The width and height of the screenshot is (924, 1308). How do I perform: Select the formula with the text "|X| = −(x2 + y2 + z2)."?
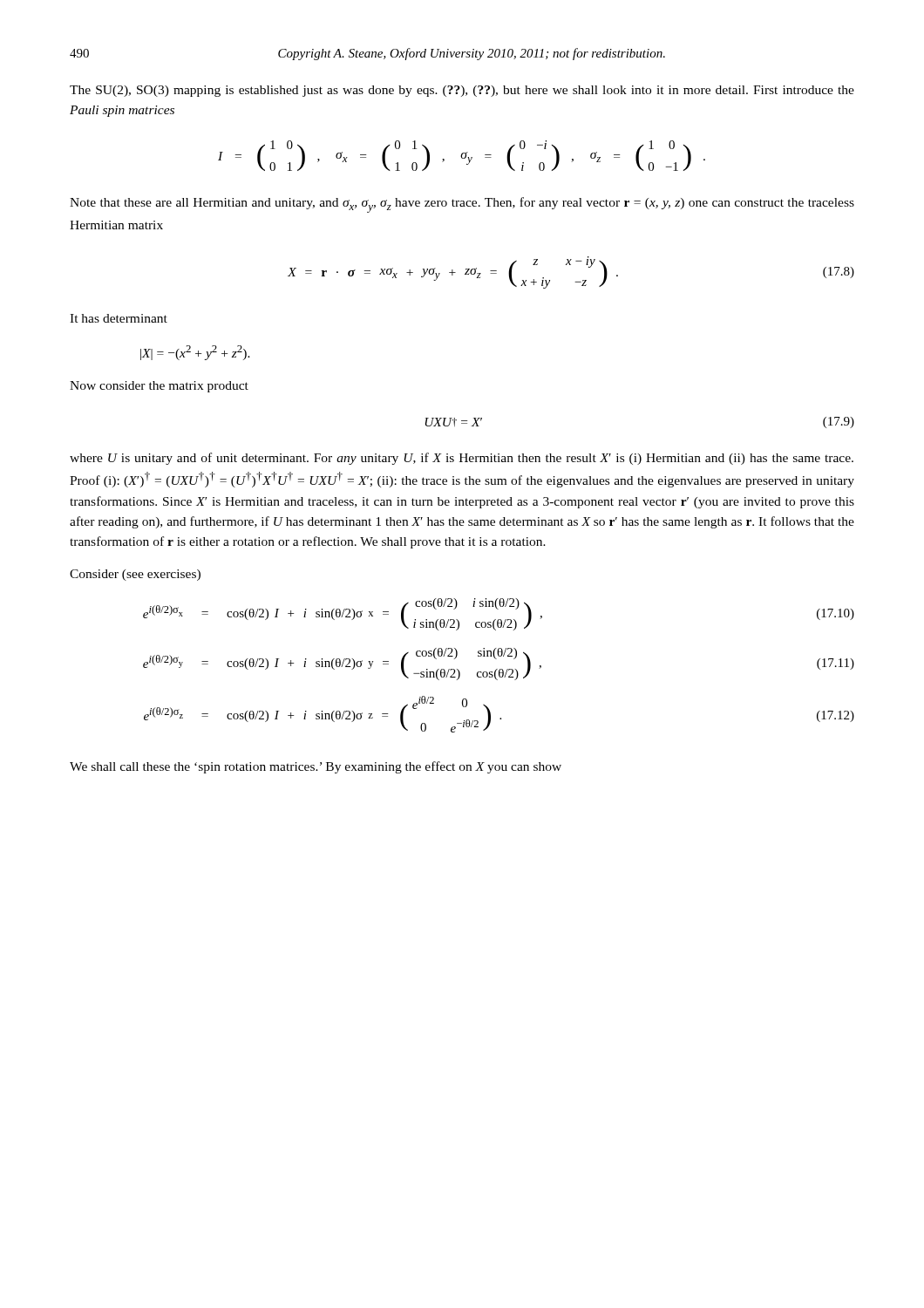click(x=195, y=351)
